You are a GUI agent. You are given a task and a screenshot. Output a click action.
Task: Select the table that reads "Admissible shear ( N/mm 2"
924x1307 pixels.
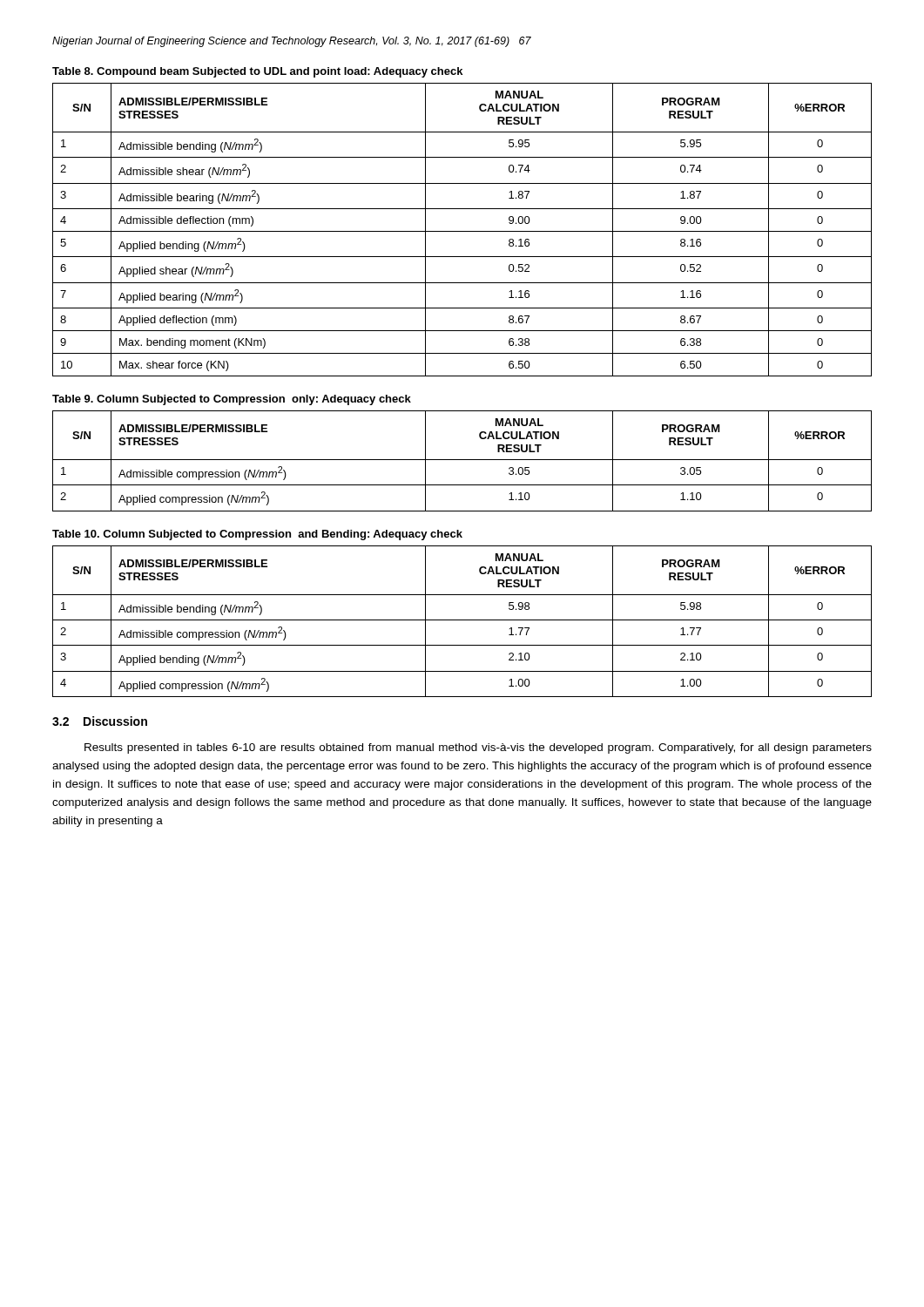(462, 230)
